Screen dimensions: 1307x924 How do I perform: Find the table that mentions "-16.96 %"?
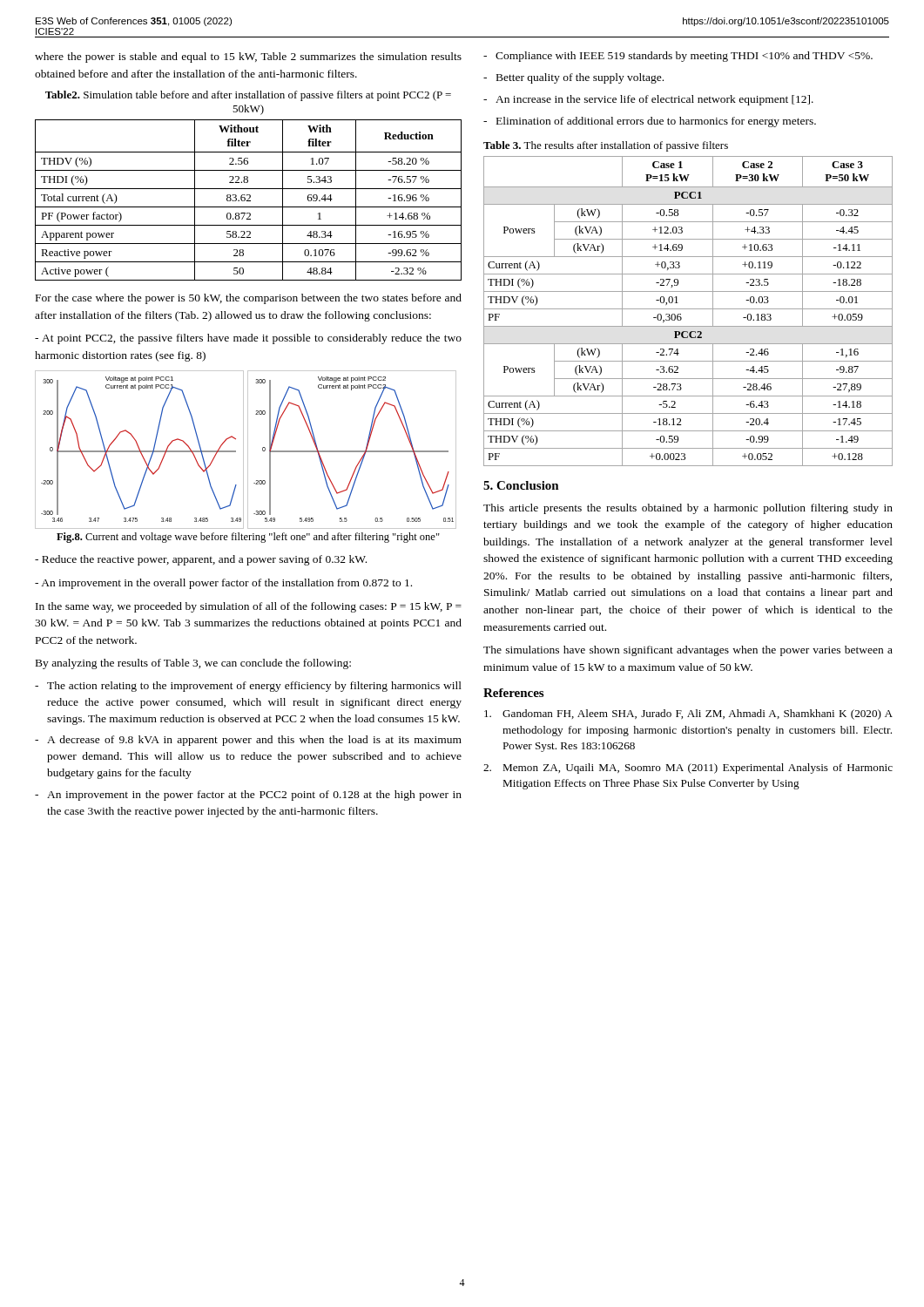point(248,200)
